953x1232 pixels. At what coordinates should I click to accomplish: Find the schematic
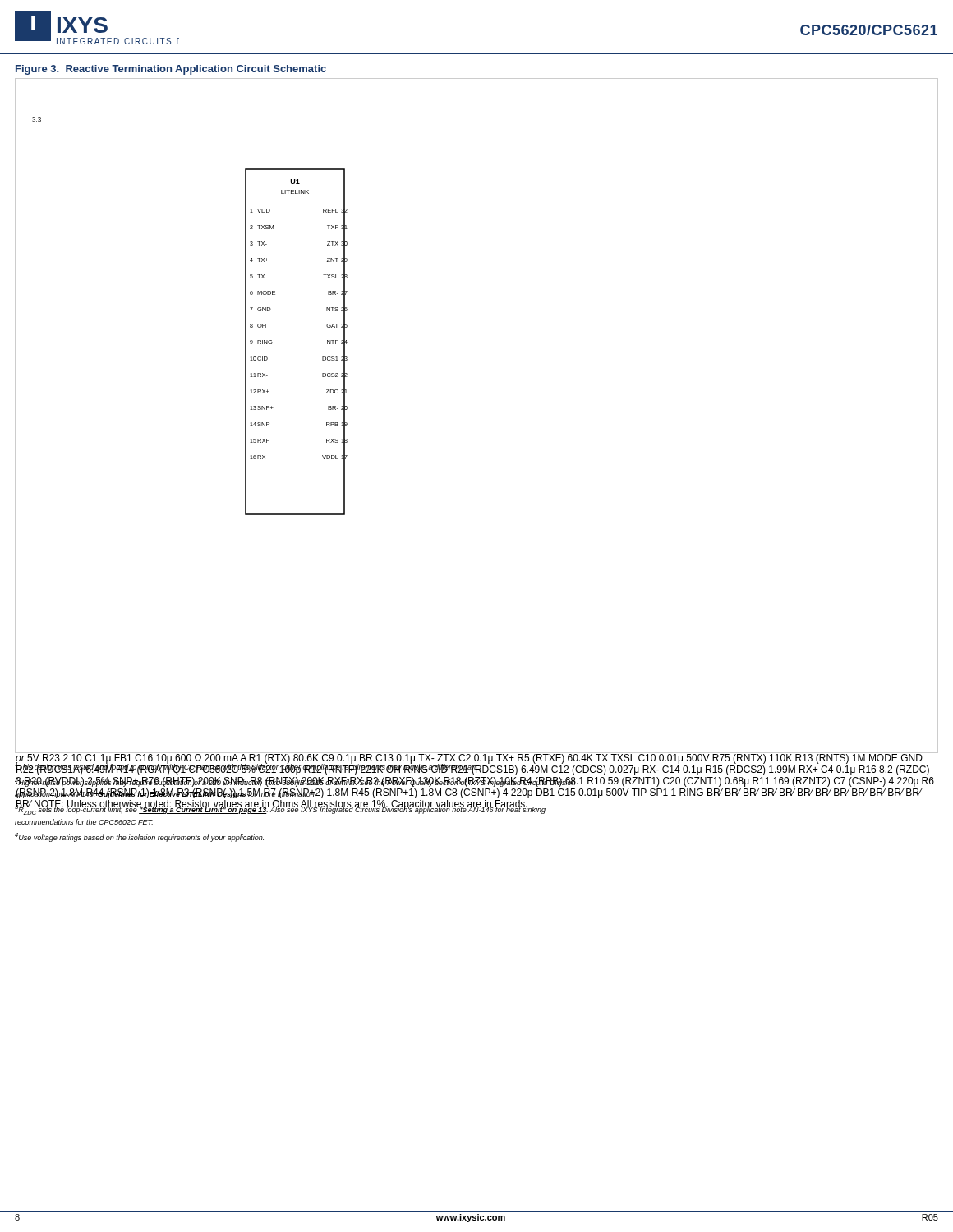click(476, 416)
